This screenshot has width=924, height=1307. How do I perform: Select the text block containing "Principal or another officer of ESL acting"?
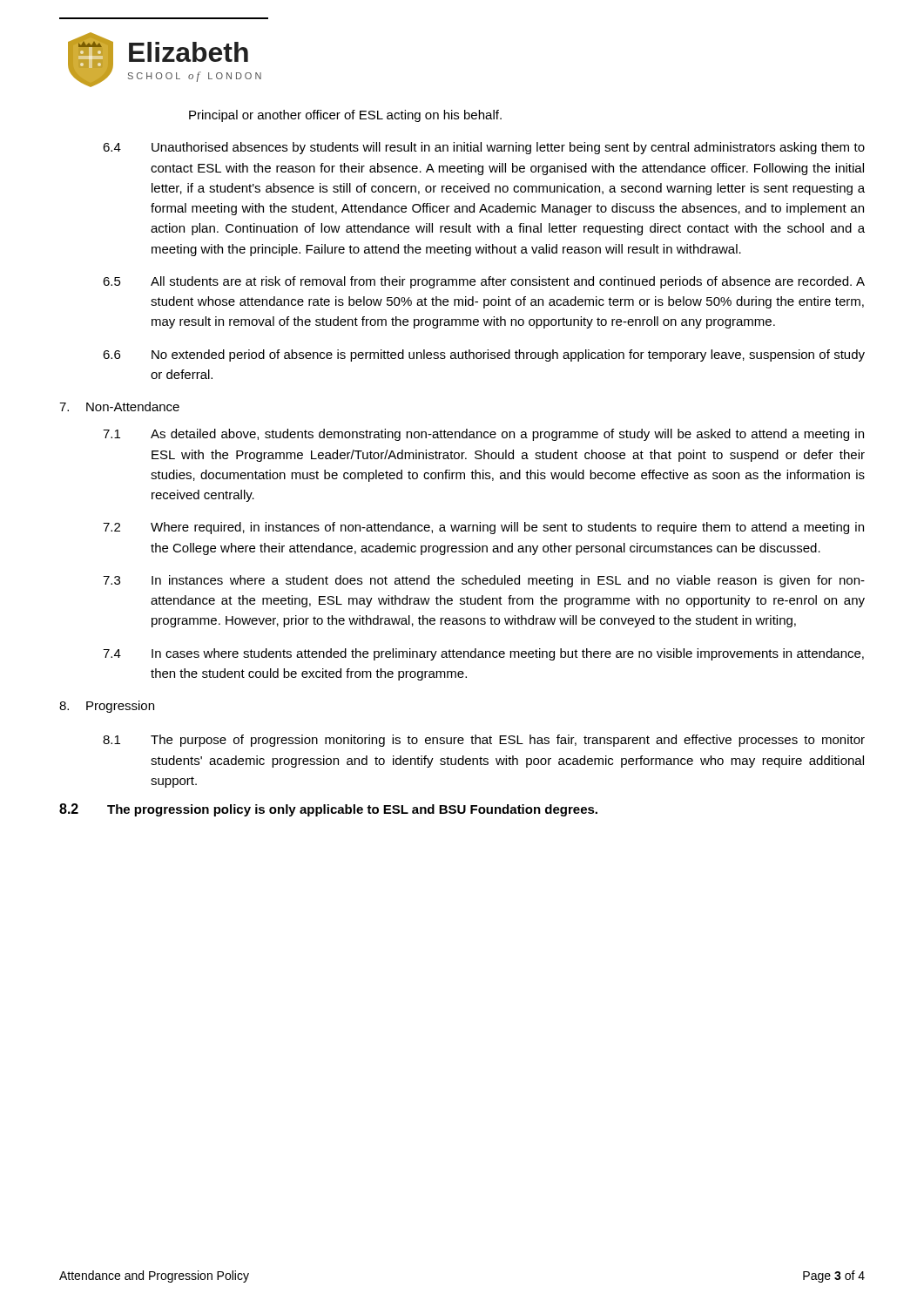click(x=345, y=115)
